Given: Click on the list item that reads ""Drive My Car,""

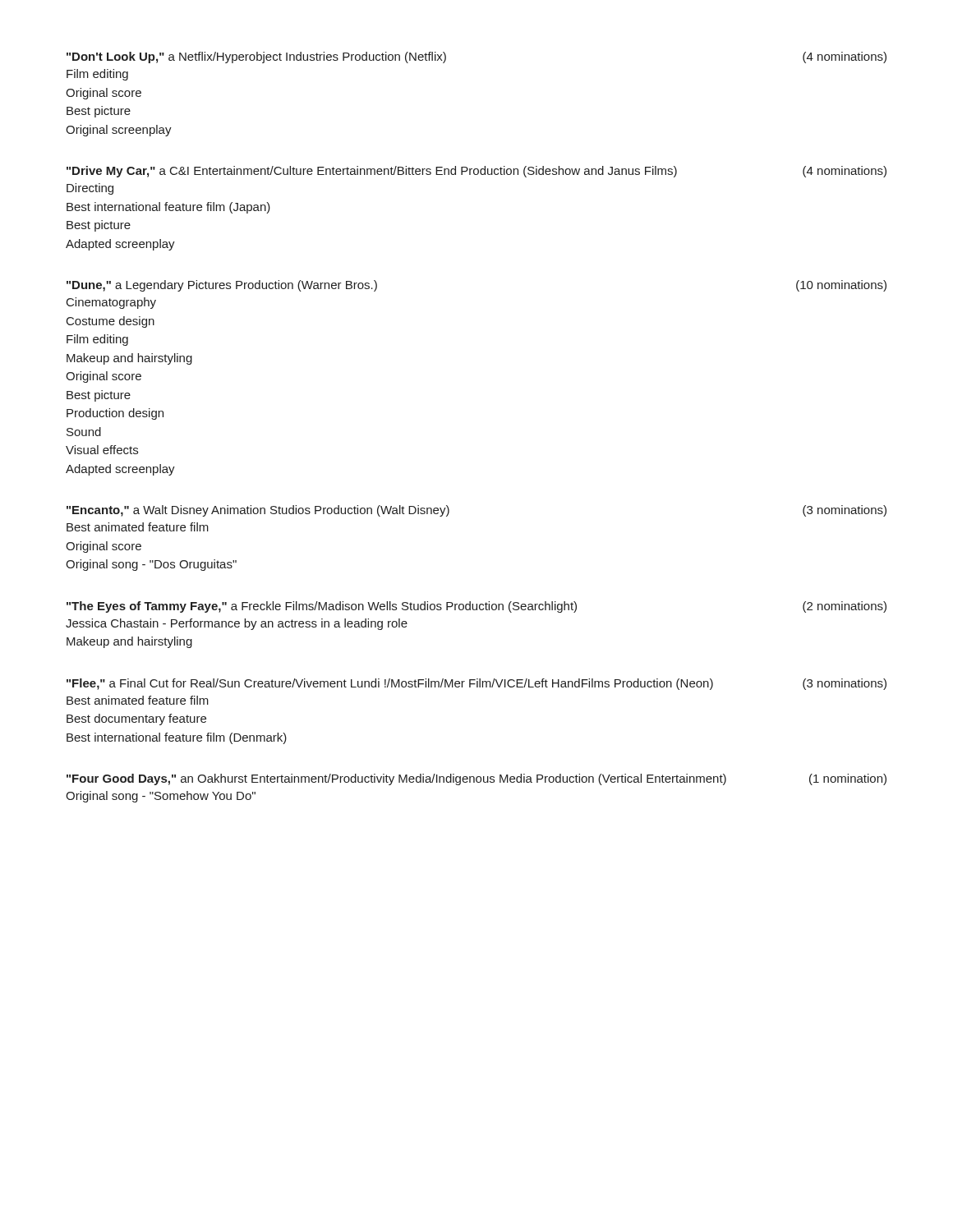Looking at the screenshot, I should coord(476,172).
